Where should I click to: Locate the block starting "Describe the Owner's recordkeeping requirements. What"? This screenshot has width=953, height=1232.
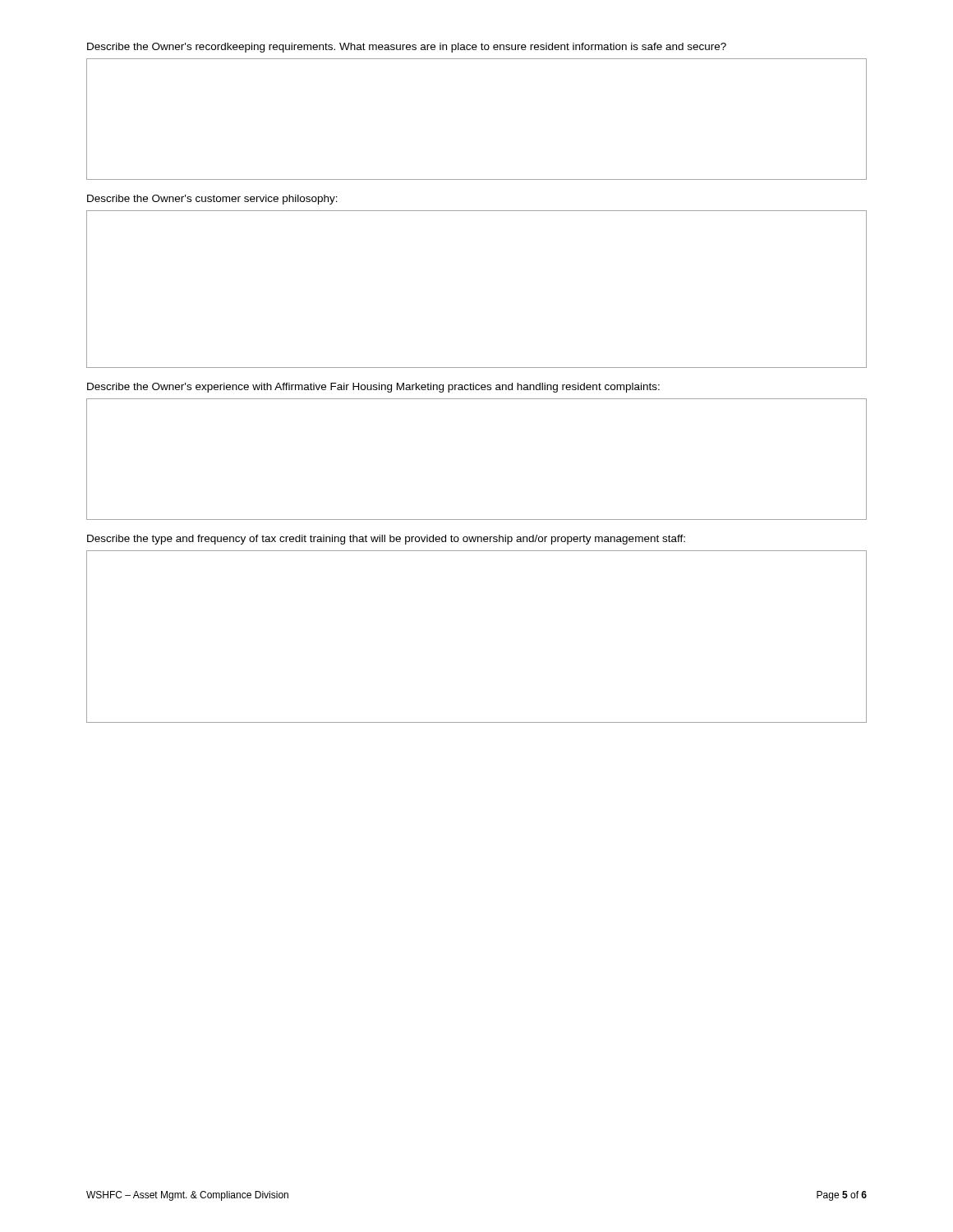point(406,46)
